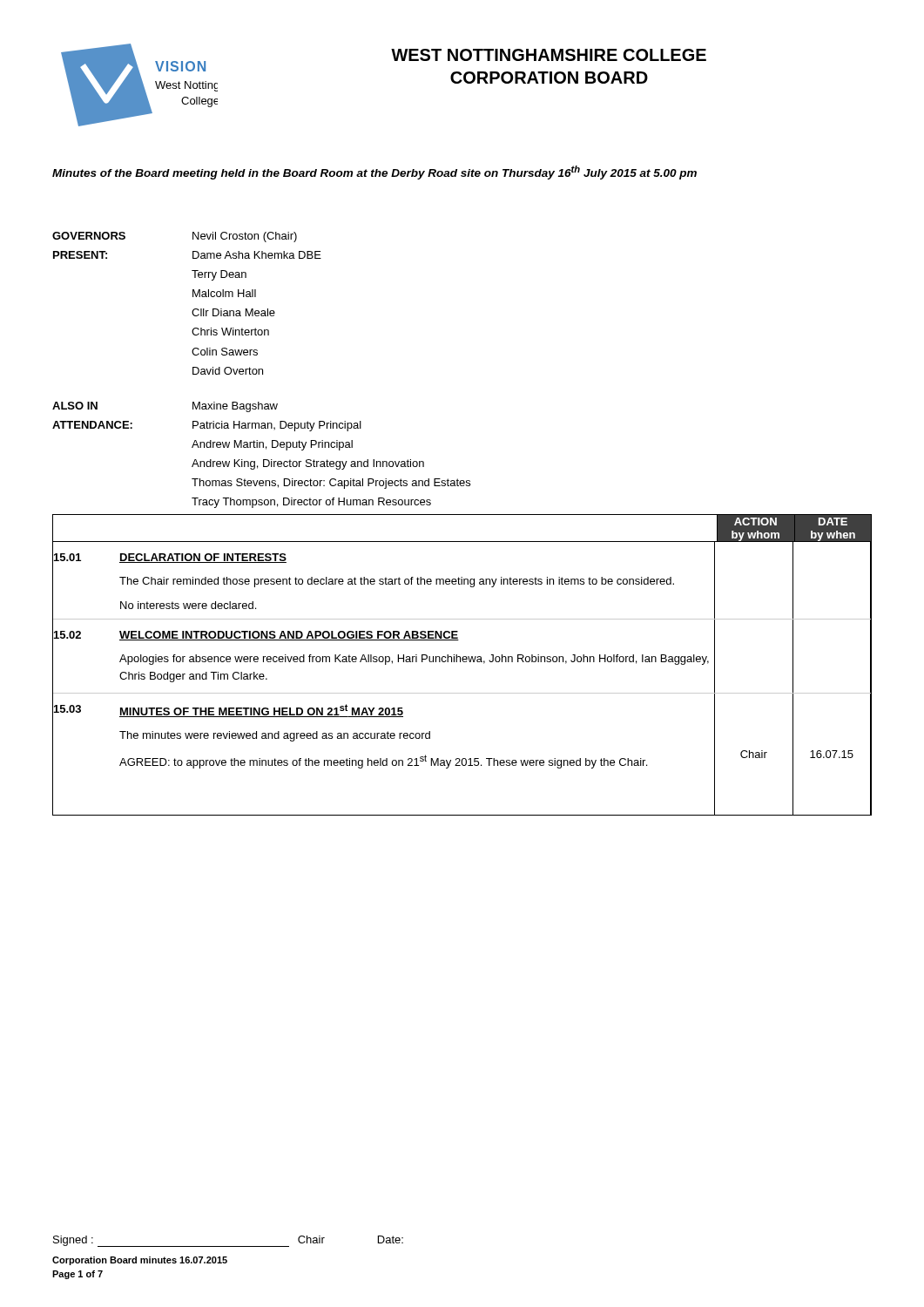Click on the text starting "ALSO INATTENDANCE: Maxine"
The width and height of the screenshot is (924, 1307).
(x=75, y=406)
